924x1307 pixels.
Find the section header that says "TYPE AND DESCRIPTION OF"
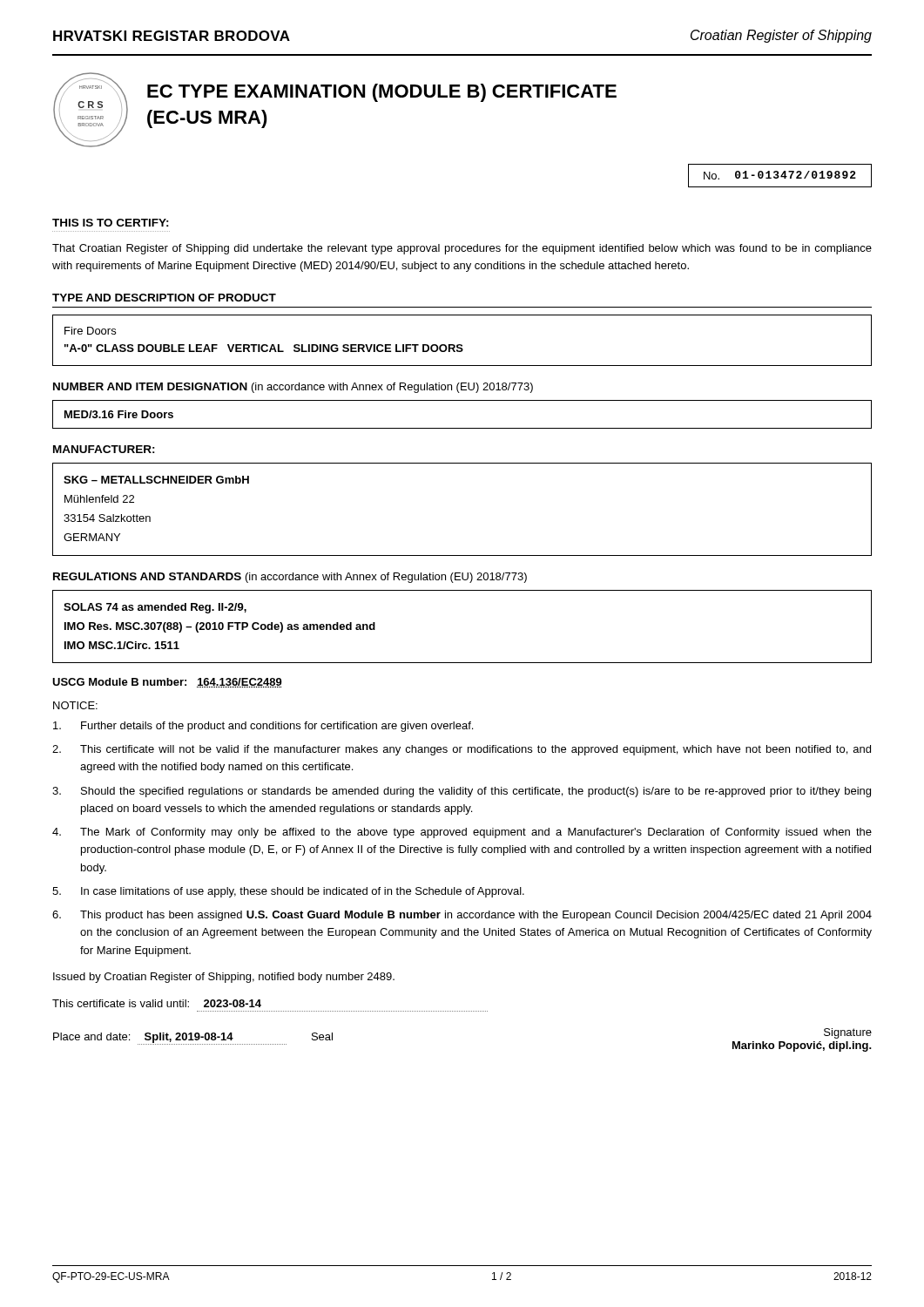(164, 297)
